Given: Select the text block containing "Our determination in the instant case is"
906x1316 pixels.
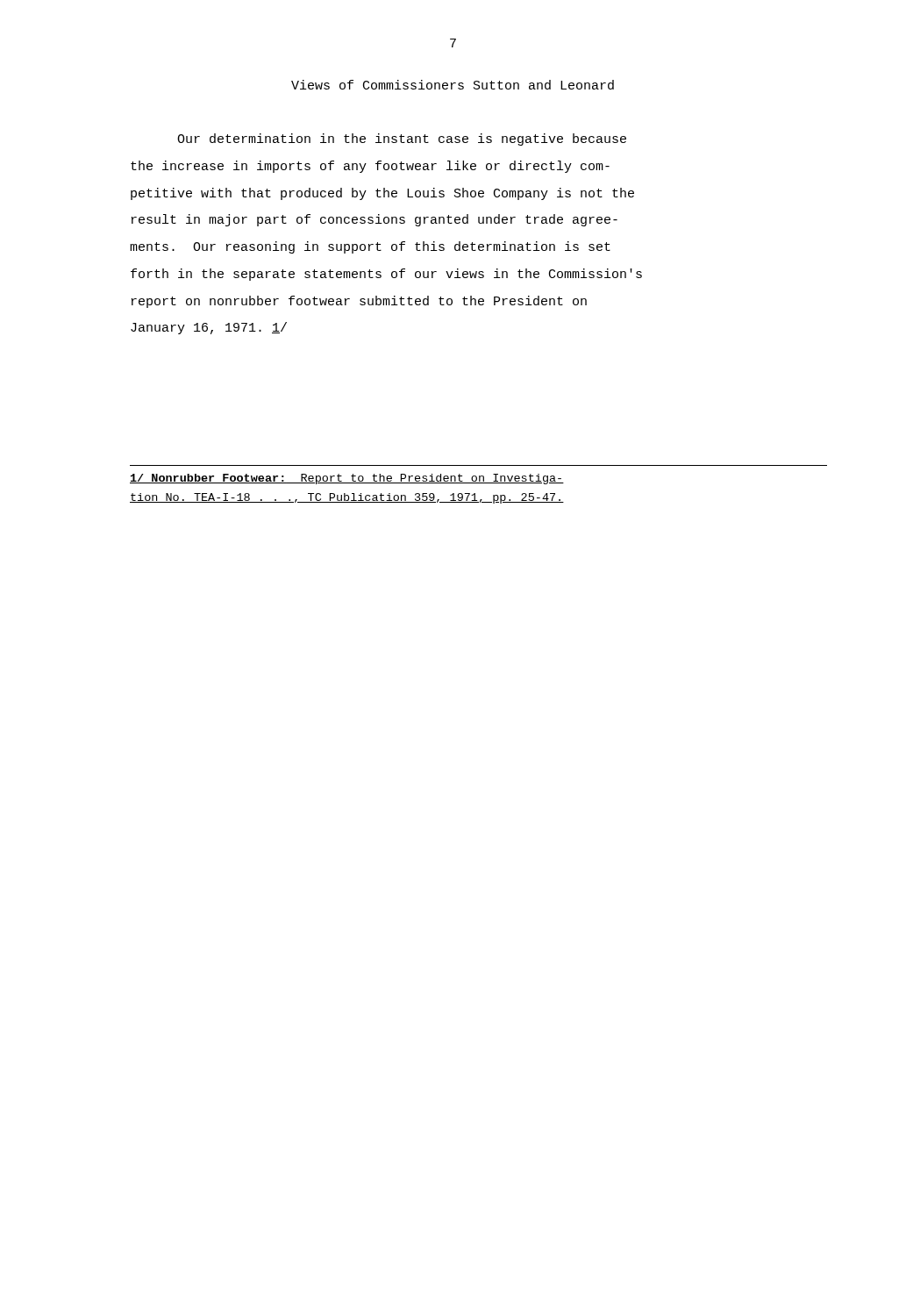Looking at the screenshot, I should coord(386,234).
